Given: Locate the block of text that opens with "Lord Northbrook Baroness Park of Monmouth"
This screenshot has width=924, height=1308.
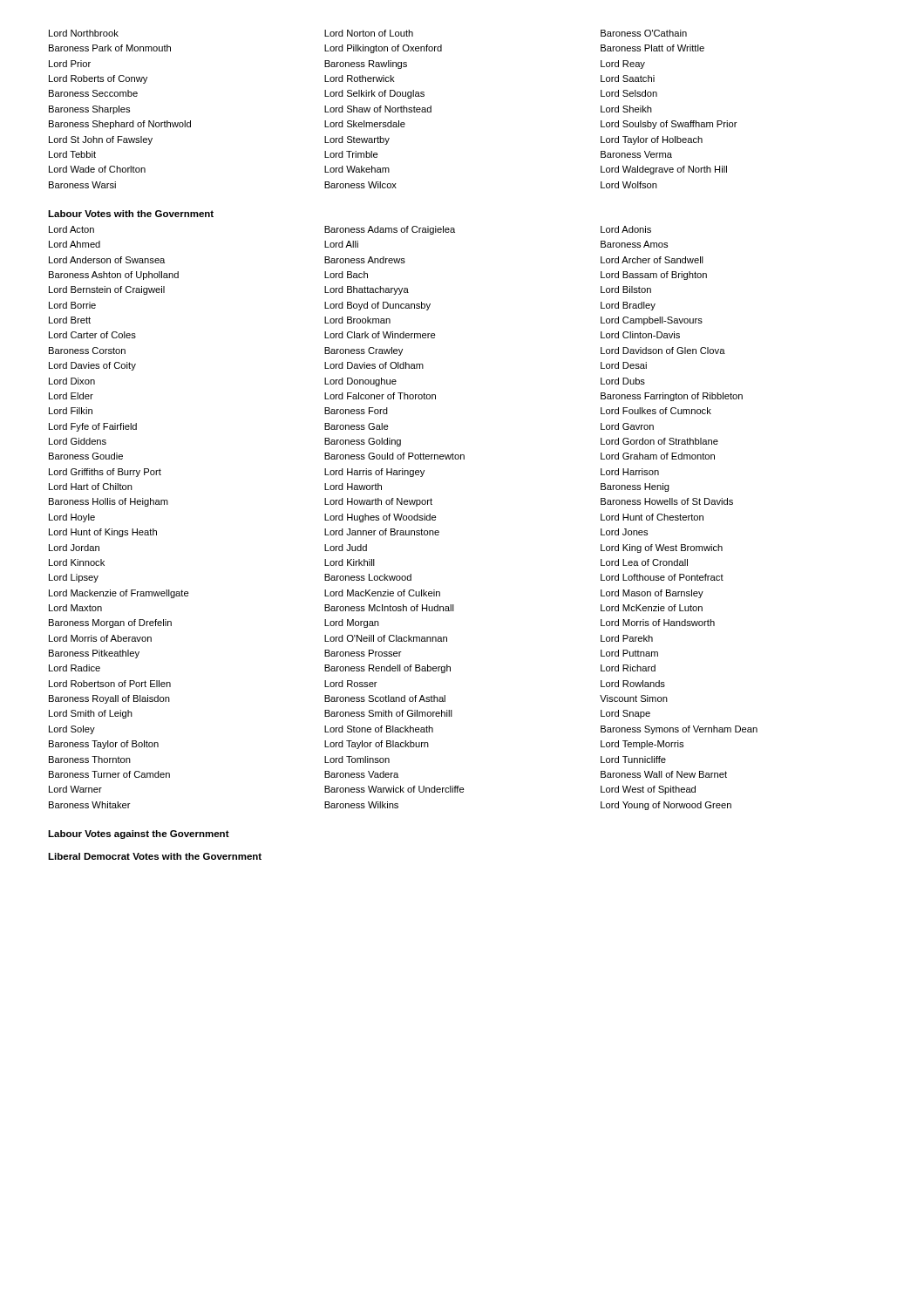Looking at the screenshot, I should 368,33.
